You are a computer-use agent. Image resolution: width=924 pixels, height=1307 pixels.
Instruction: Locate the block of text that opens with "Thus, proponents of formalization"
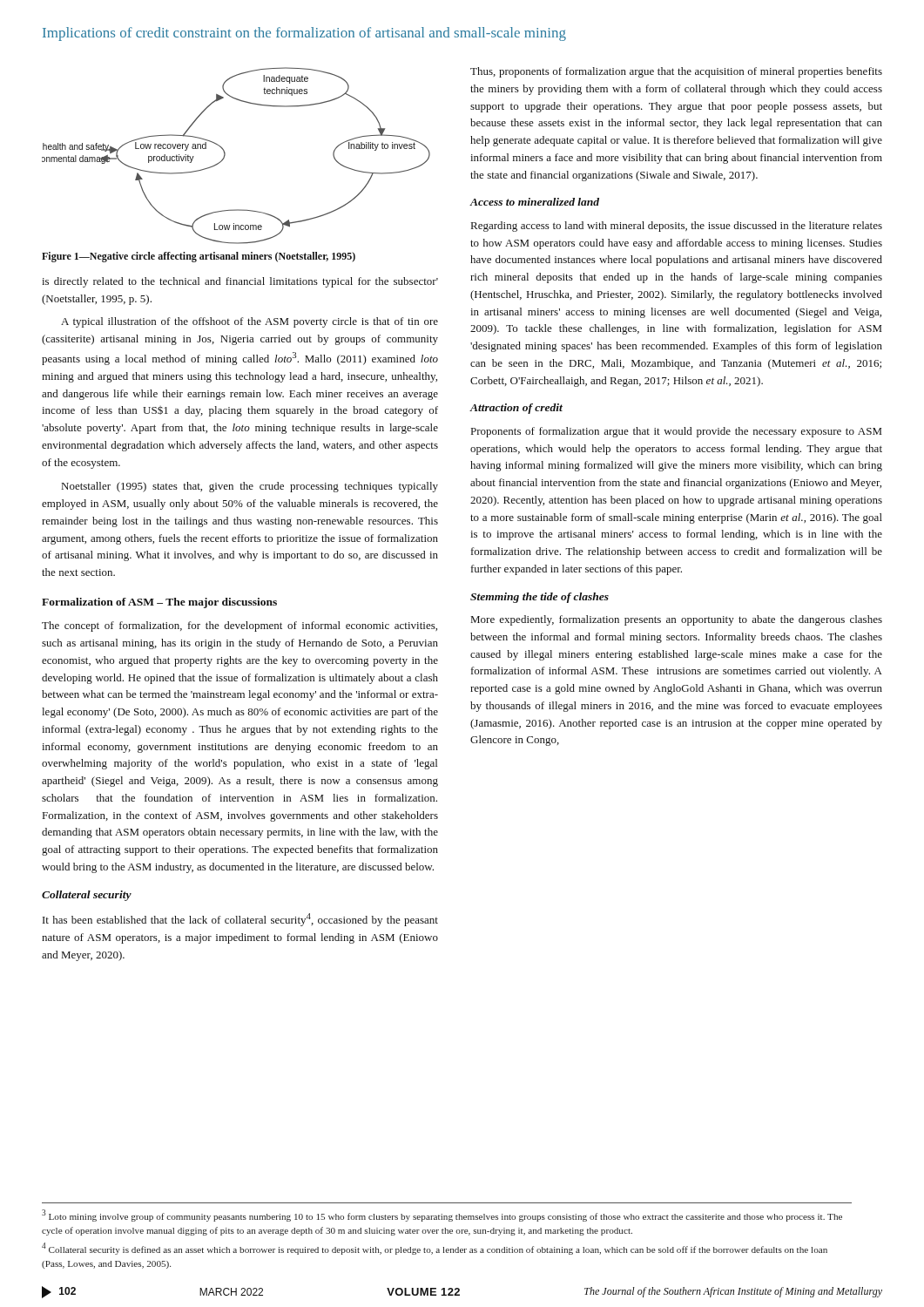click(x=676, y=123)
